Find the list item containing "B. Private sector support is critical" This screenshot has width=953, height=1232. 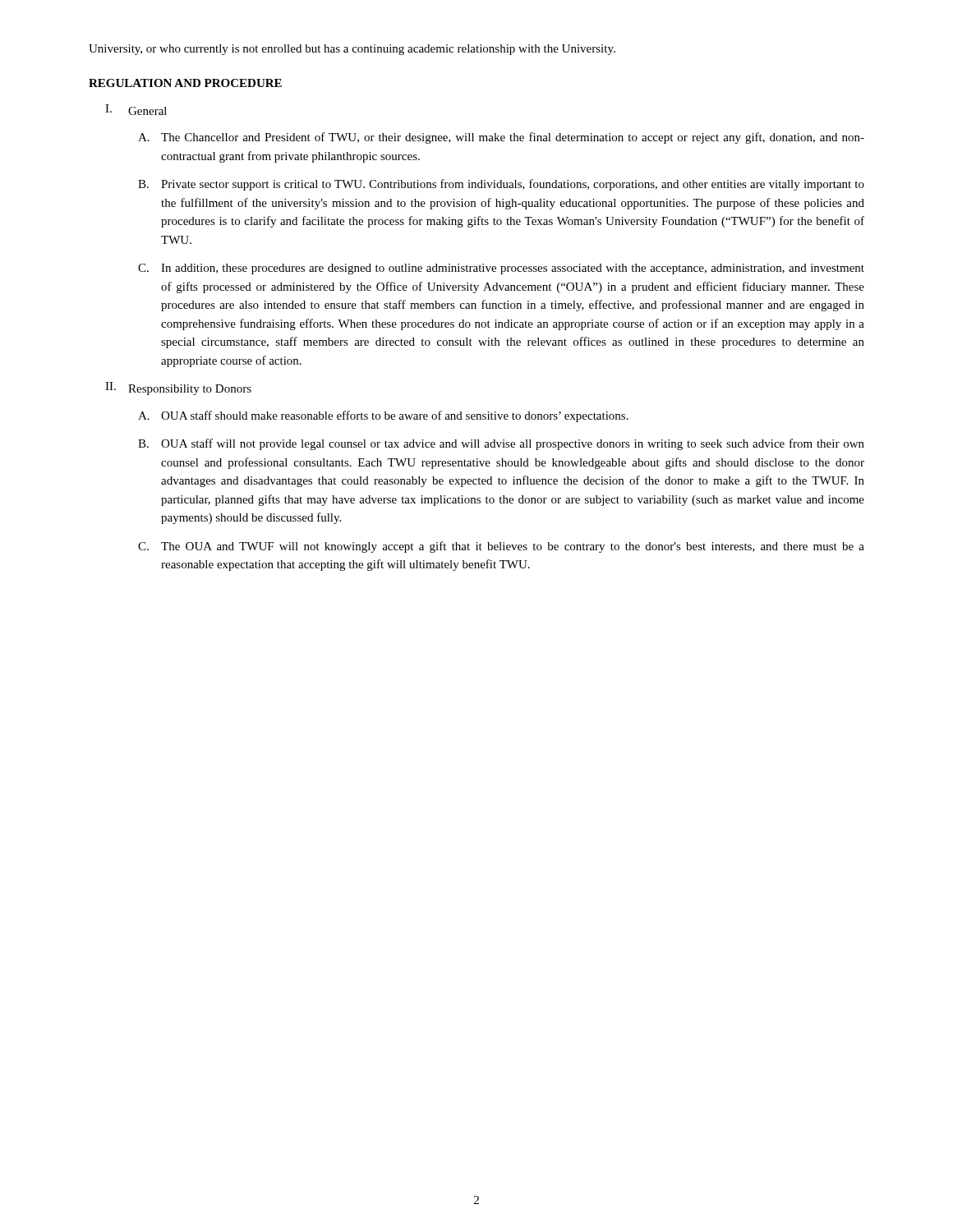pyautogui.click(x=501, y=212)
